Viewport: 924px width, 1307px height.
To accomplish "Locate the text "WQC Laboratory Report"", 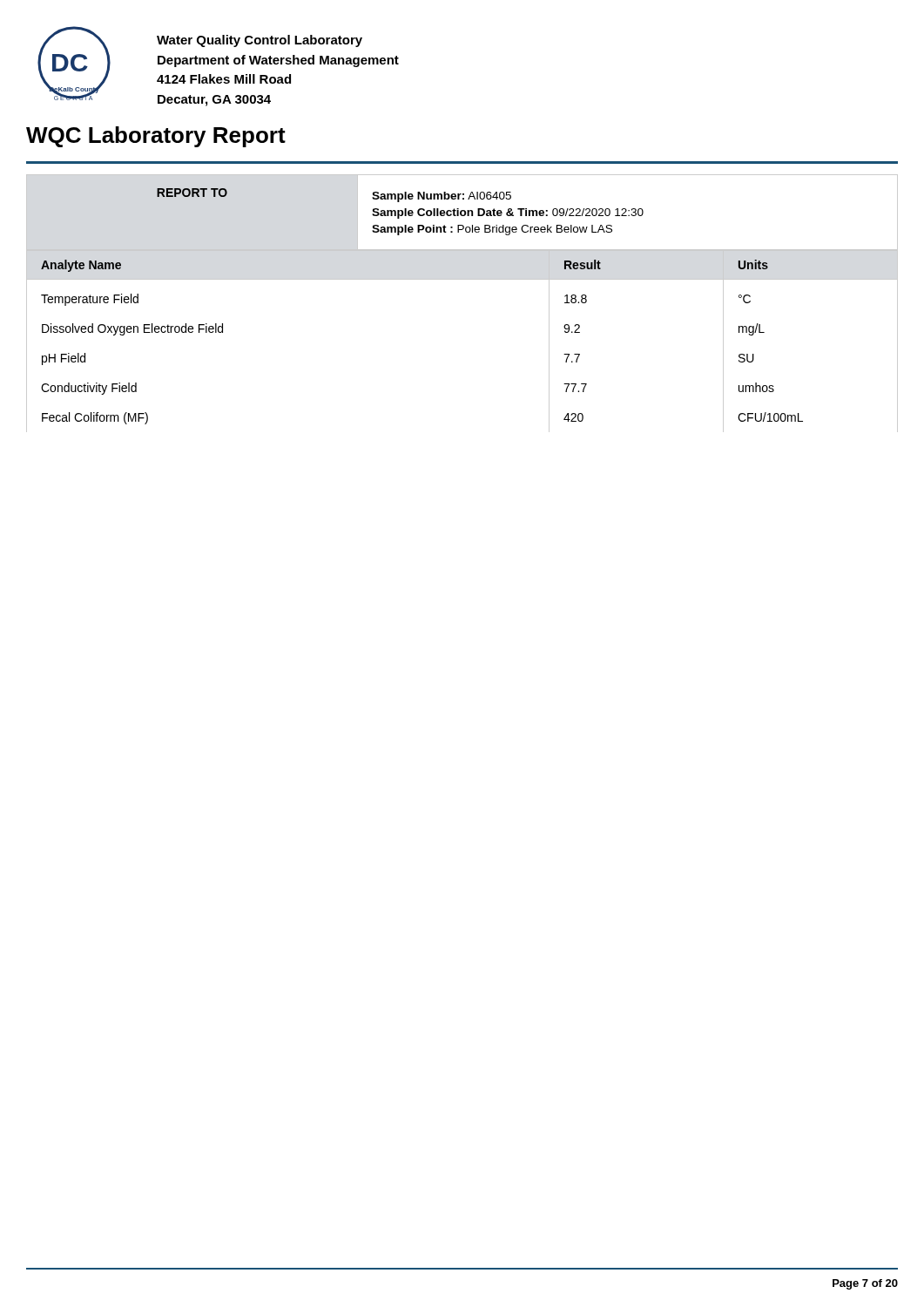I will click(x=156, y=135).
